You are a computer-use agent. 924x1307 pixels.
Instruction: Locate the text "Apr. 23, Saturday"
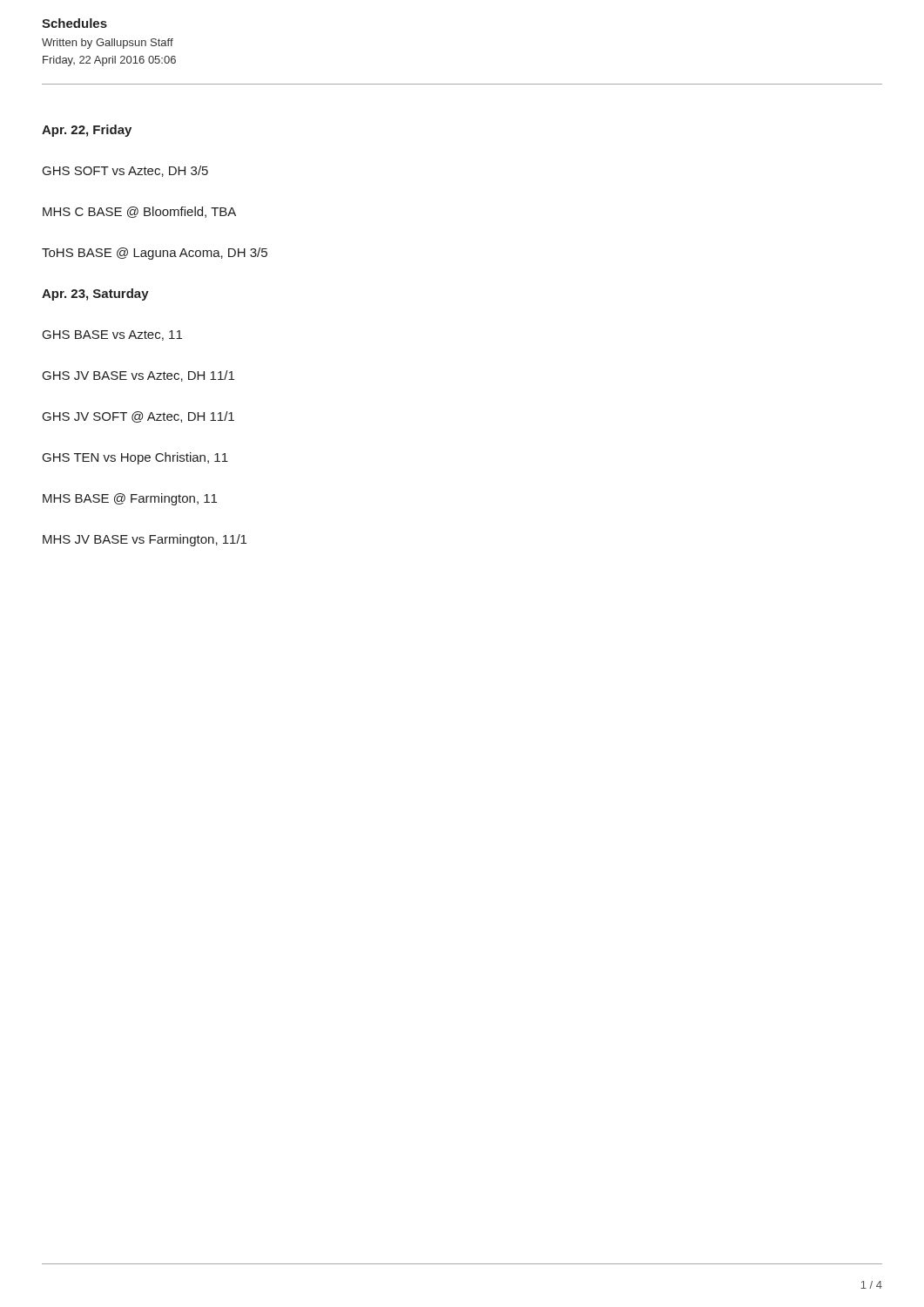coord(95,293)
